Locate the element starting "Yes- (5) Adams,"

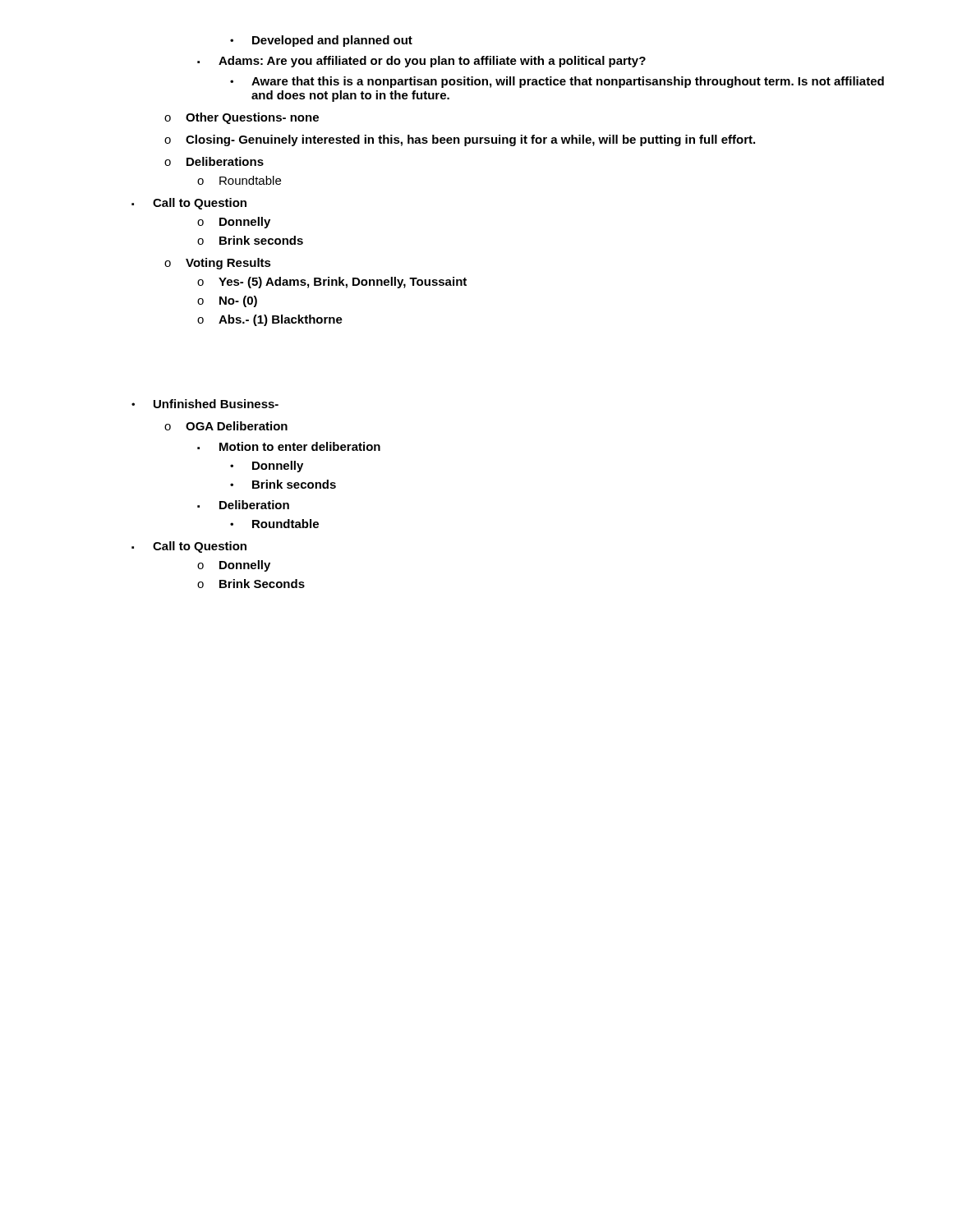[x=332, y=283]
